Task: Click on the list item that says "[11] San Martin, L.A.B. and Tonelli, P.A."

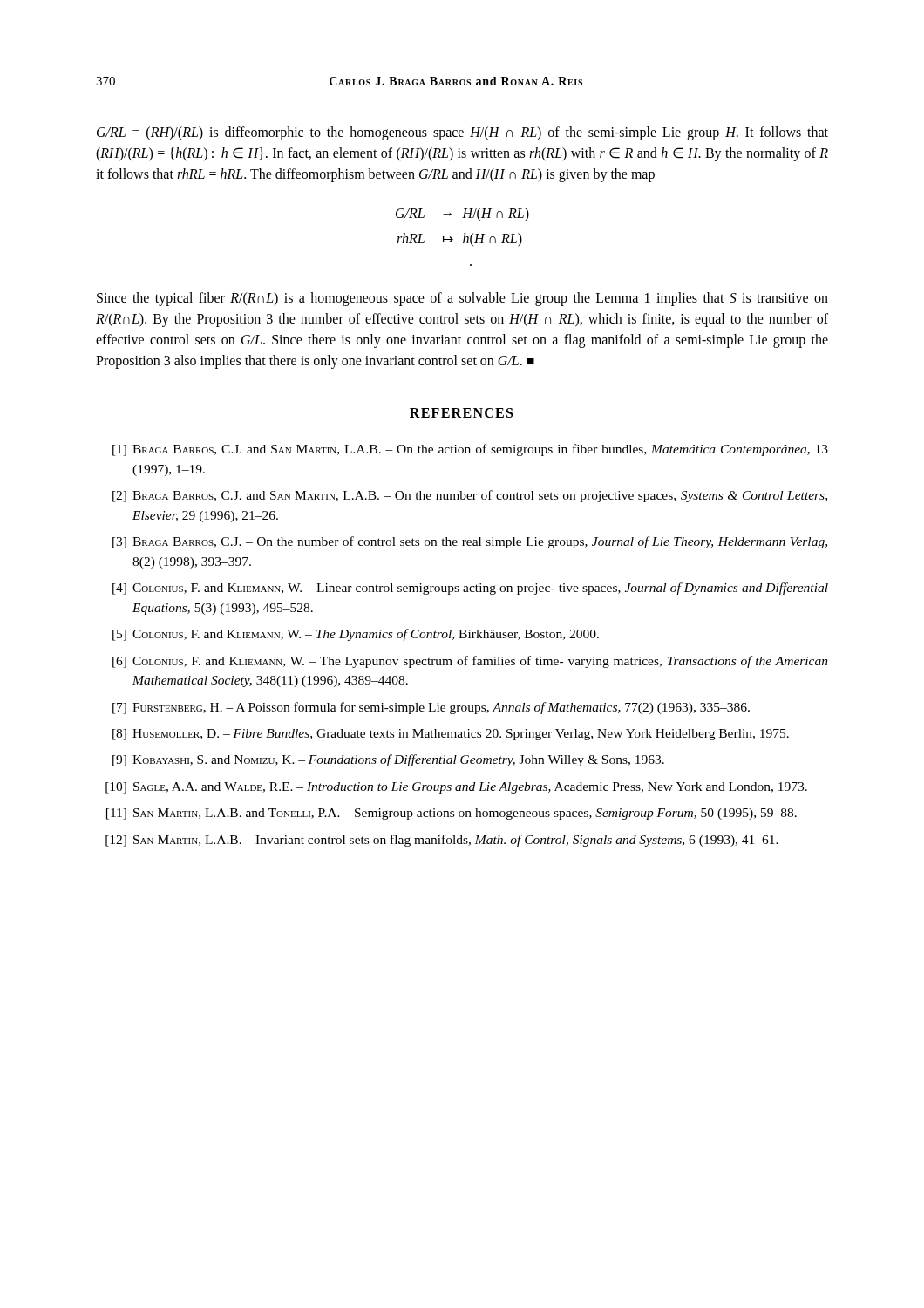Action: pyautogui.click(x=462, y=813)
